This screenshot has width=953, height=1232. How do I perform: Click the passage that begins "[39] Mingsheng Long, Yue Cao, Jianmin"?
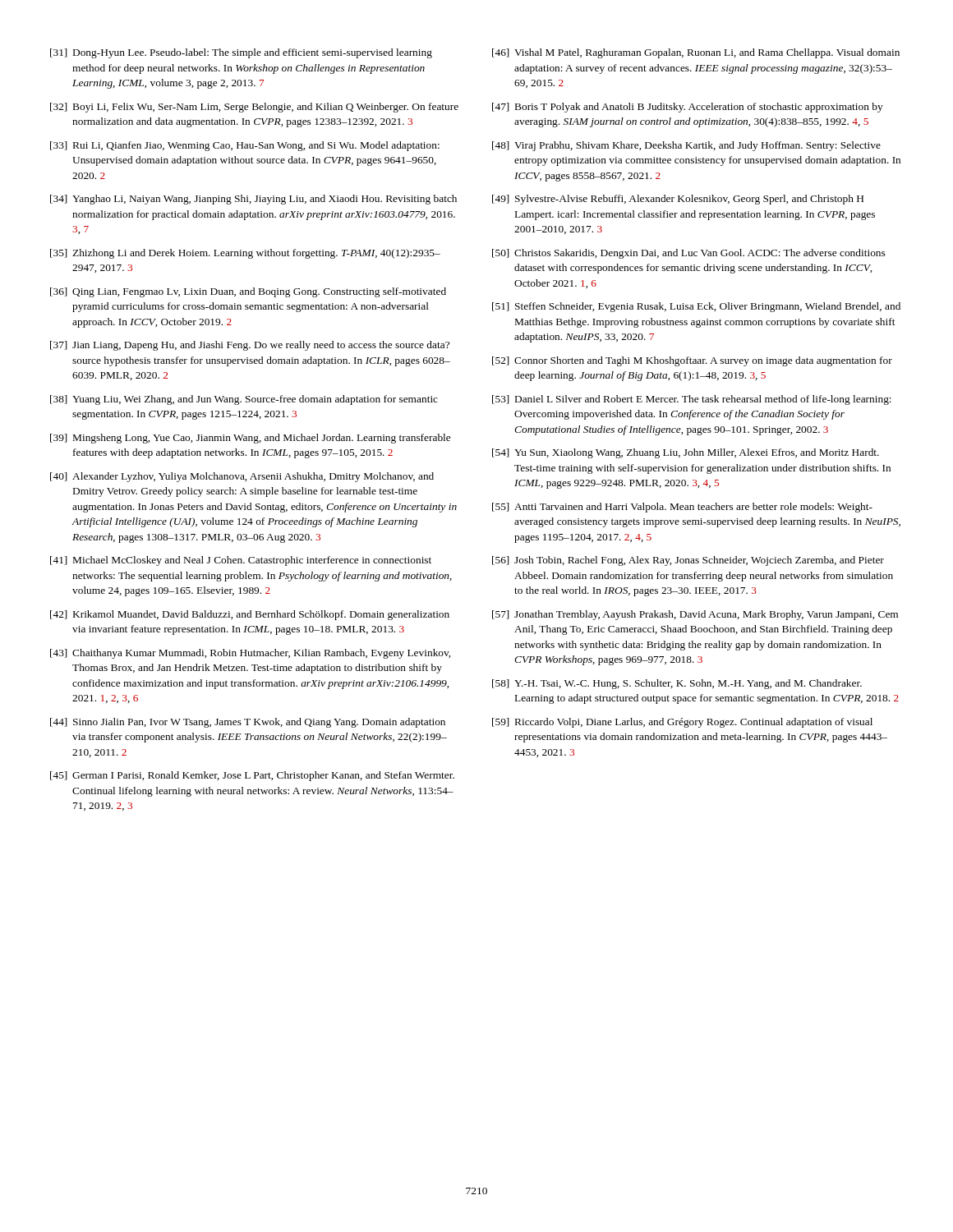[255, 445]
